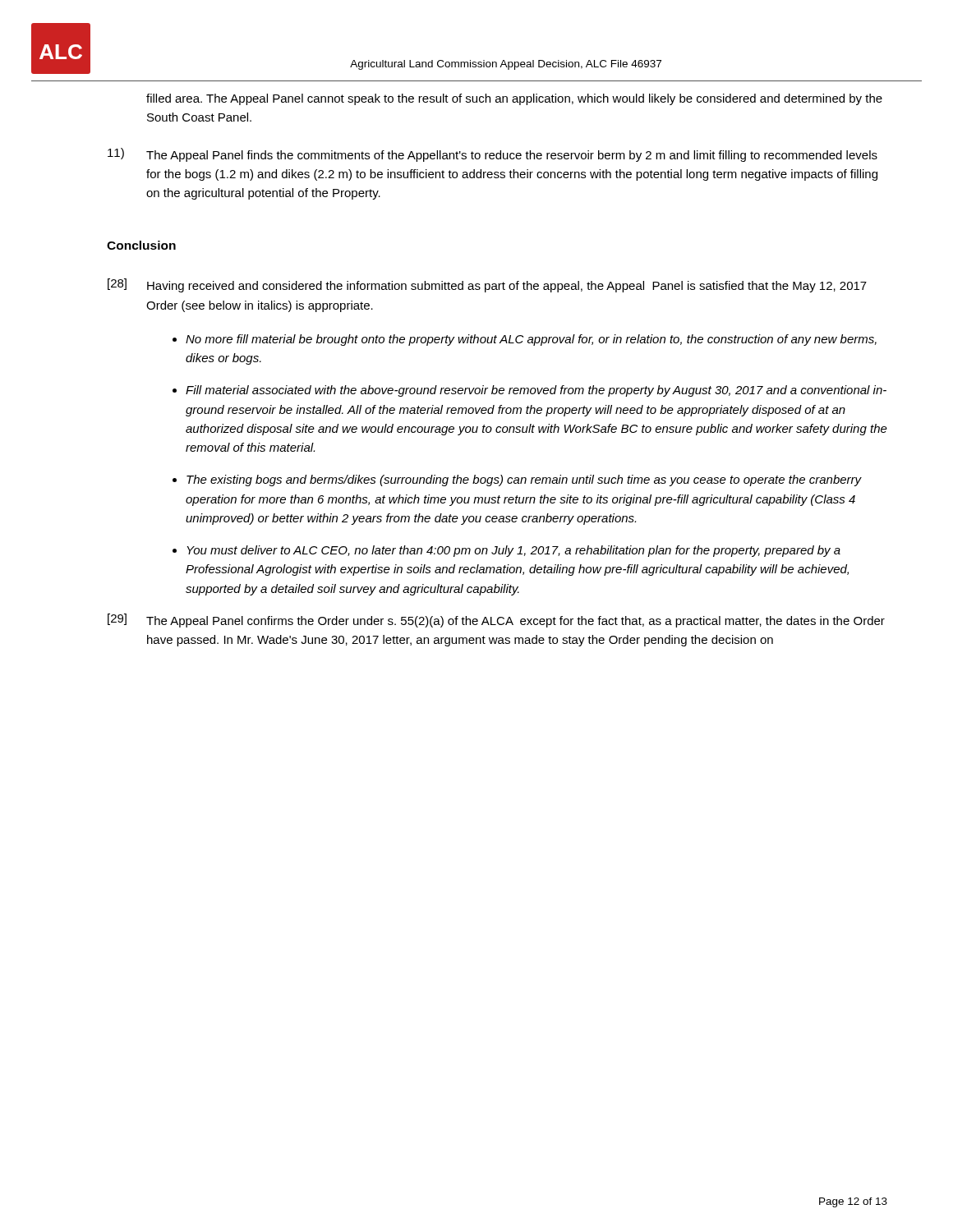953x1232 pixels.
Task: Locate the region starting "Fill material associated with the above-ground reservoir be"
Action: point(536,419)
